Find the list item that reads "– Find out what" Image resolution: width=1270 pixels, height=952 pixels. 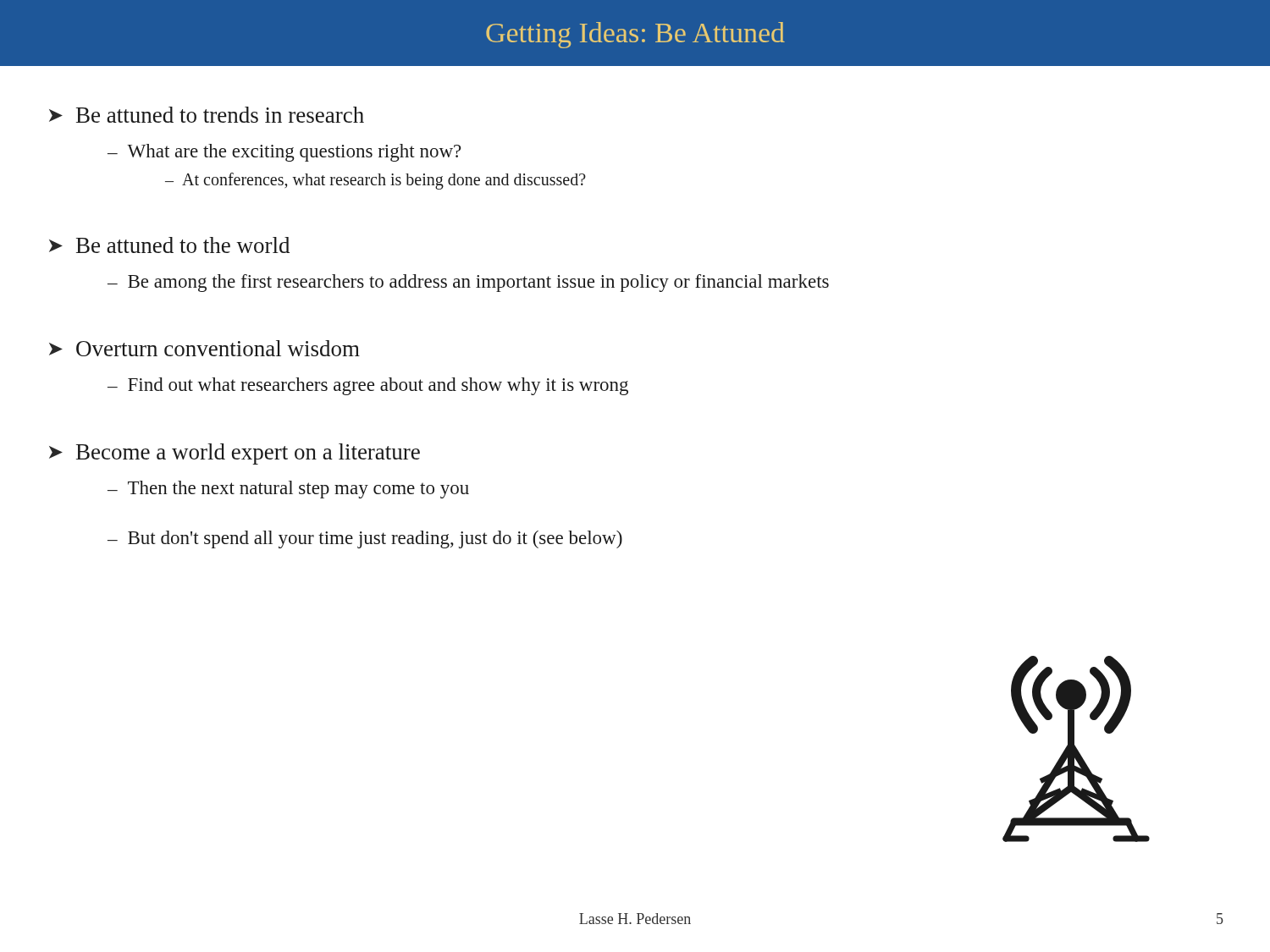(368, 385)
